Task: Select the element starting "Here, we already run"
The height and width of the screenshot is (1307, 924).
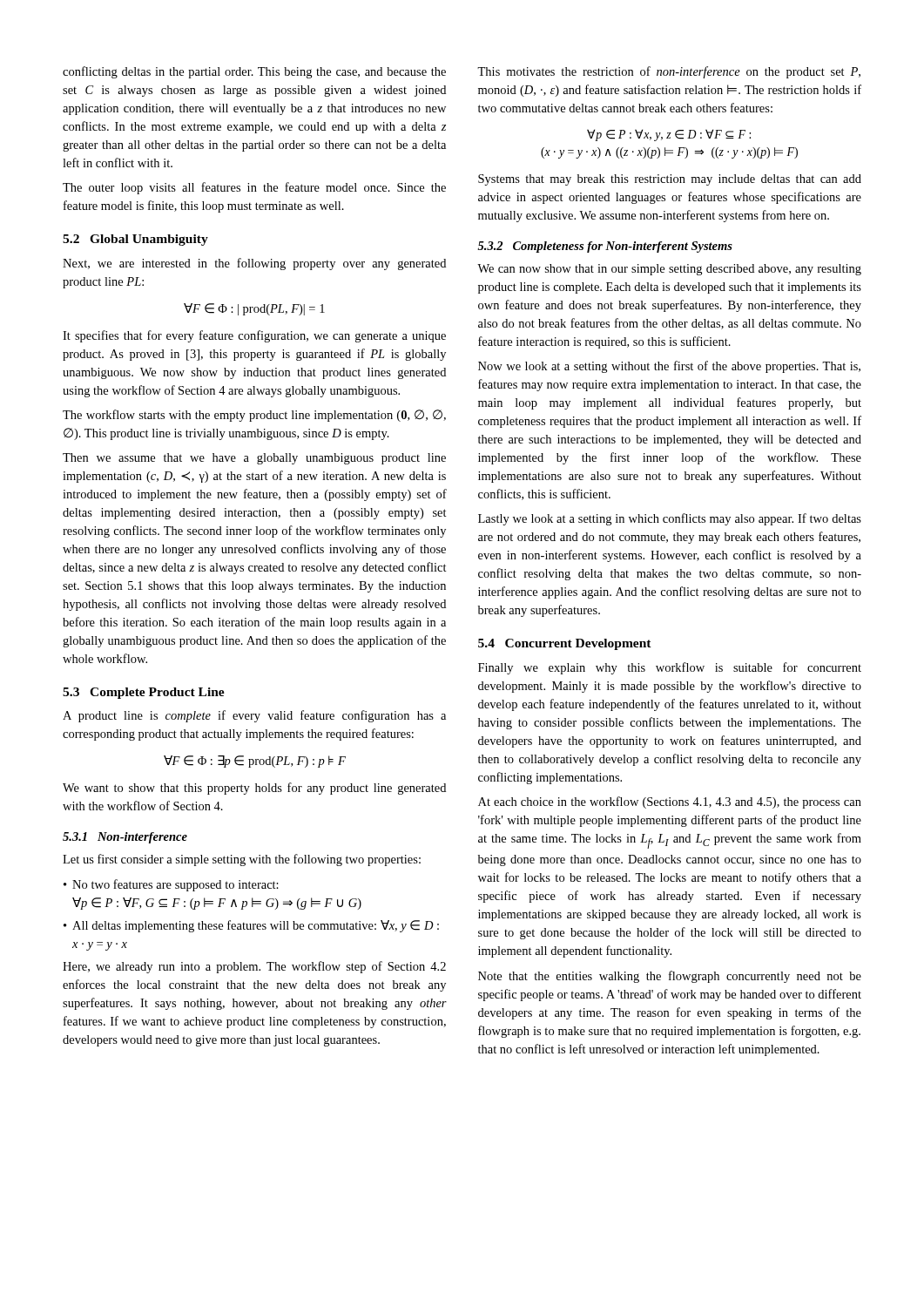Action: point(255,1003)
